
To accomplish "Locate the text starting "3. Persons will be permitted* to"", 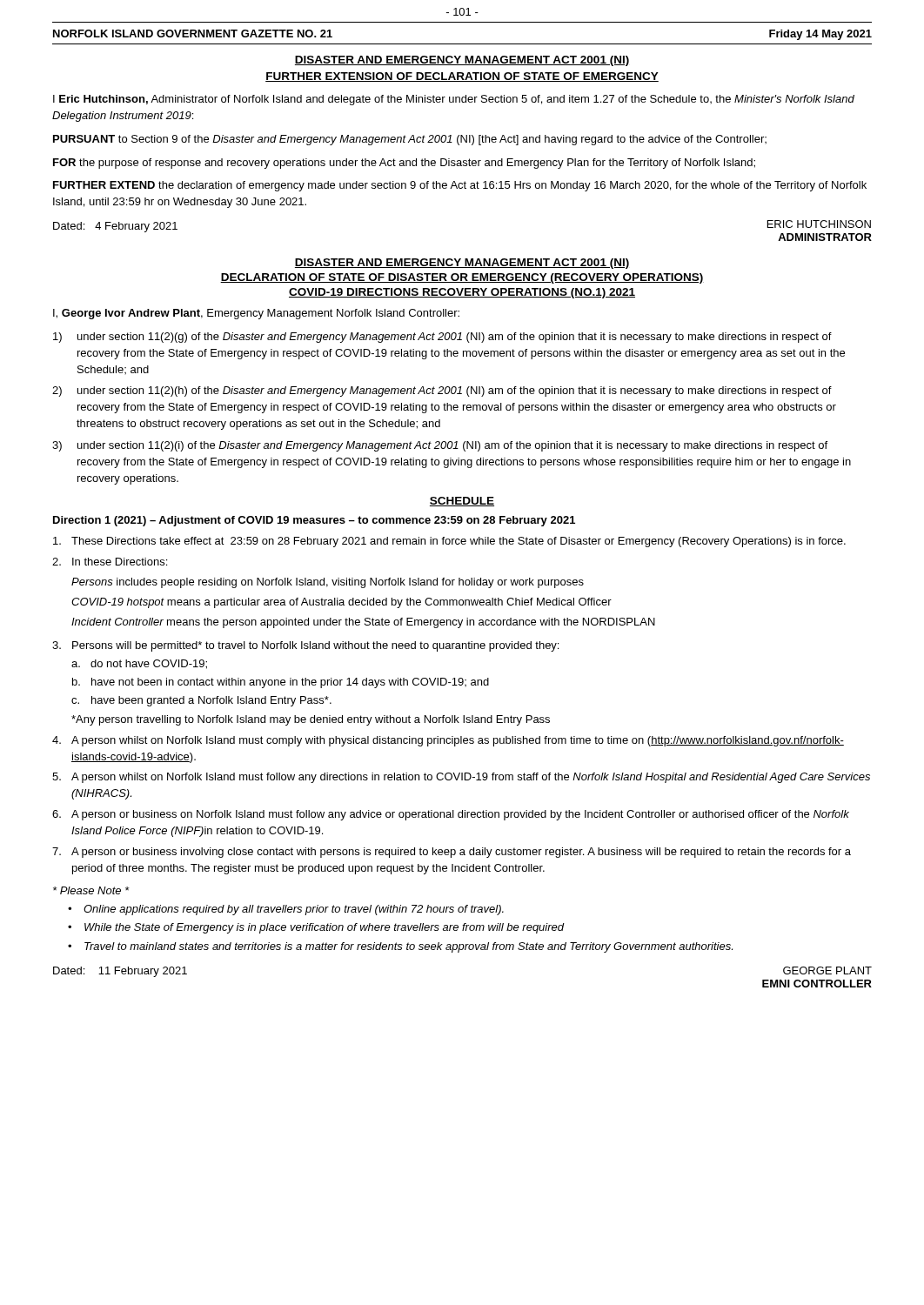I will tap(306, 683).
